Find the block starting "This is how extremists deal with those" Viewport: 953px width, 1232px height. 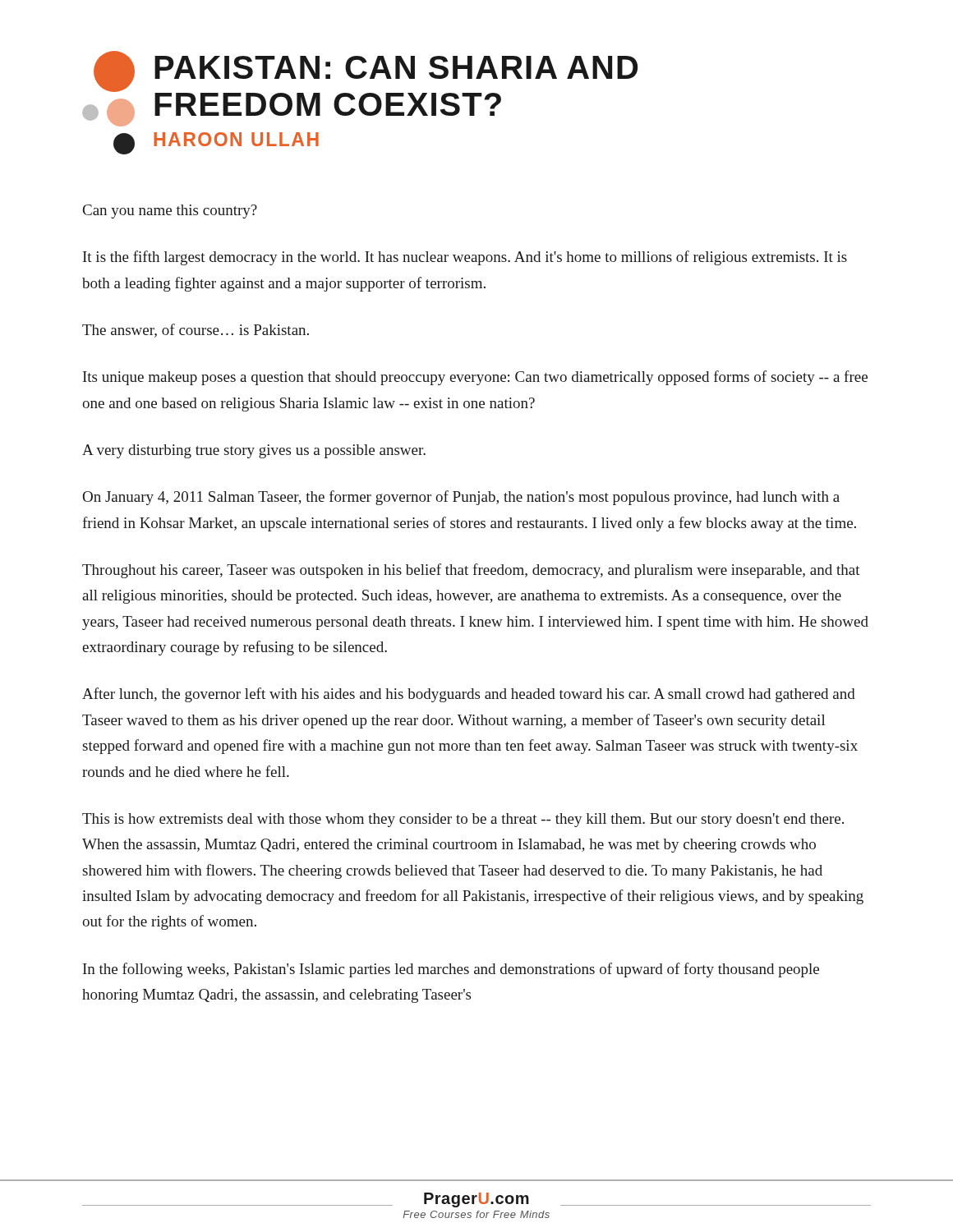[x=473, y=870]
